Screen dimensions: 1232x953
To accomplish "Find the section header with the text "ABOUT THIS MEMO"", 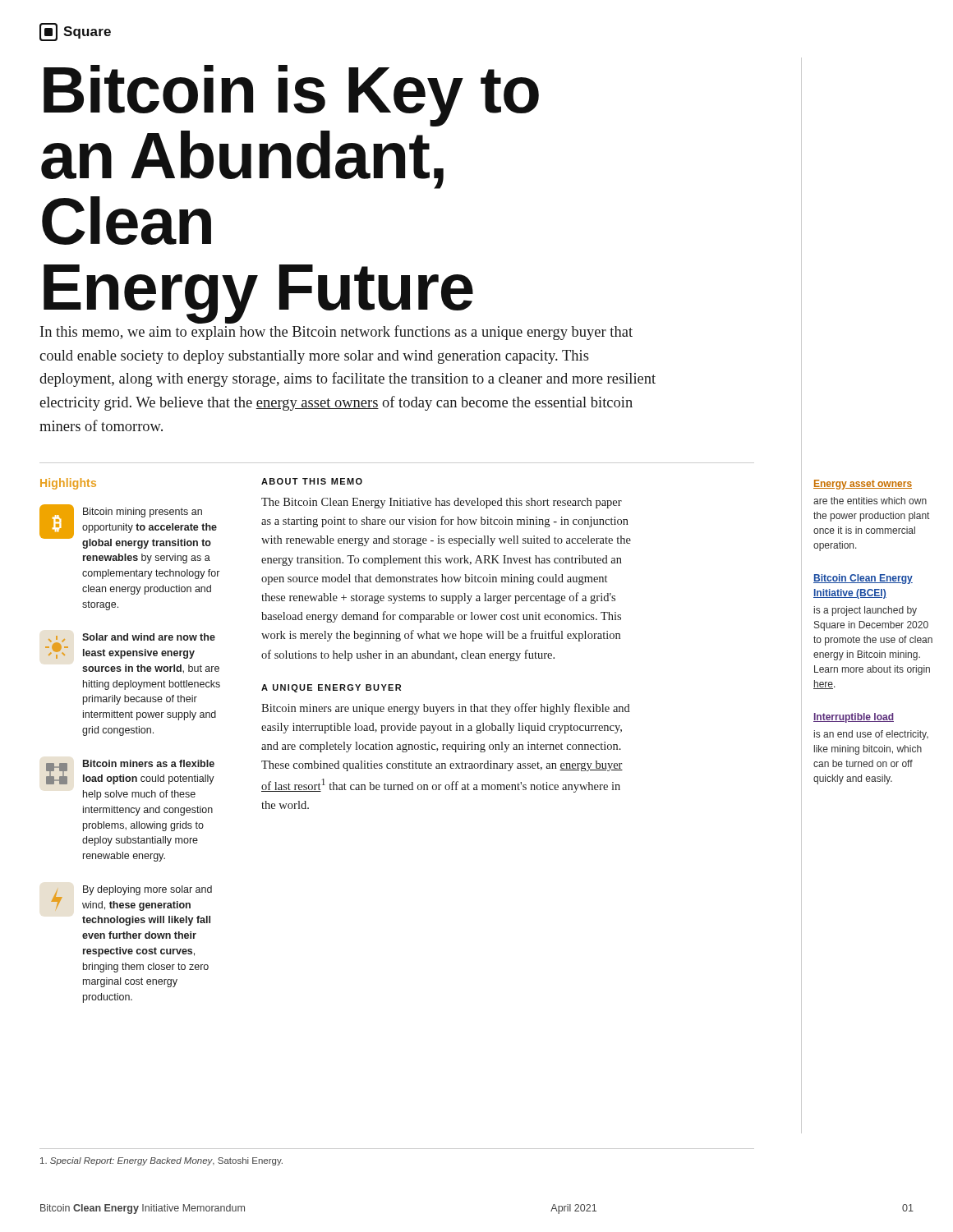I will point(312,481).
